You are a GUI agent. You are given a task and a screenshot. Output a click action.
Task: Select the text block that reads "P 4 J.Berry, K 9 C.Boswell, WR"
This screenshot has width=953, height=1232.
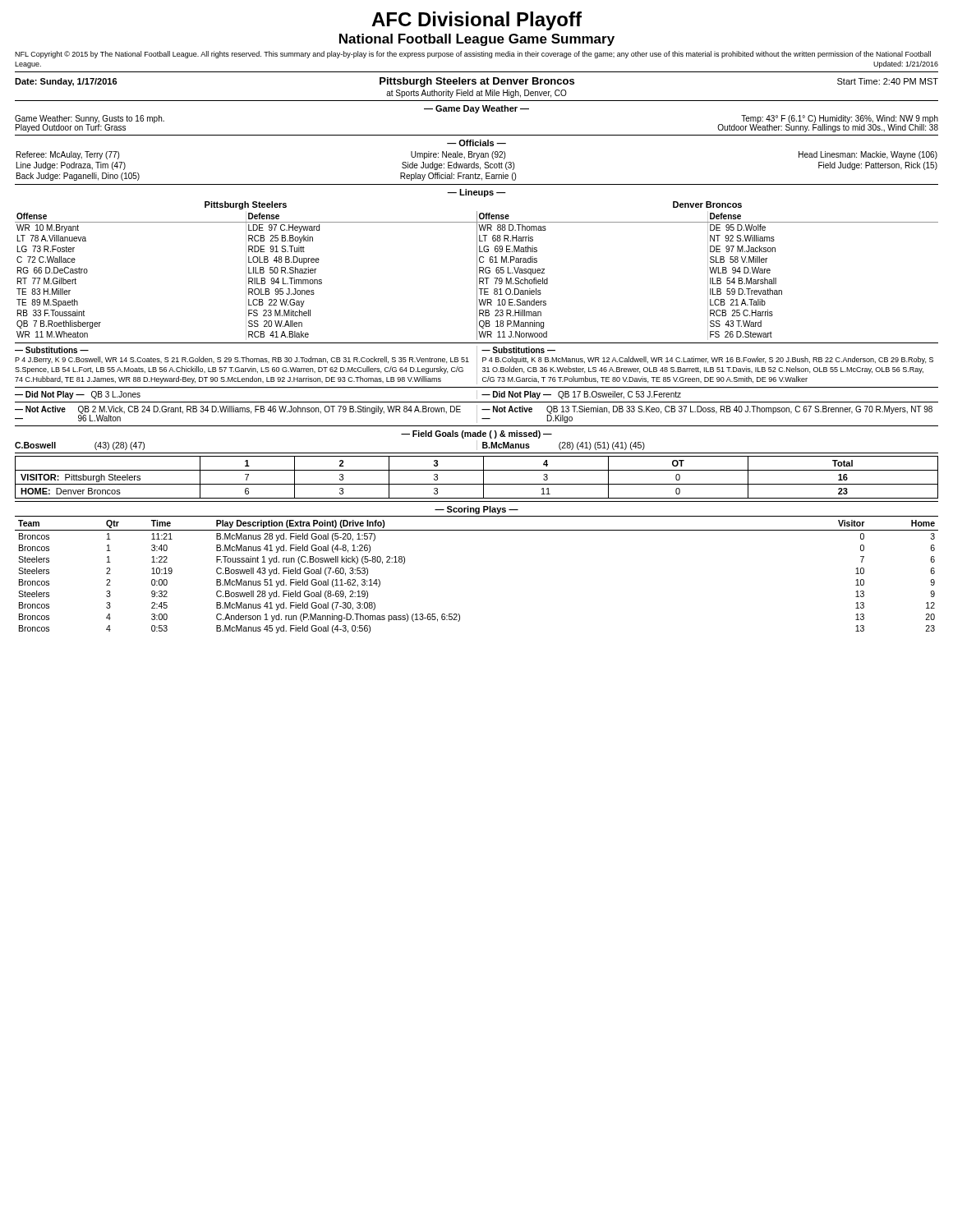[242, 370]
